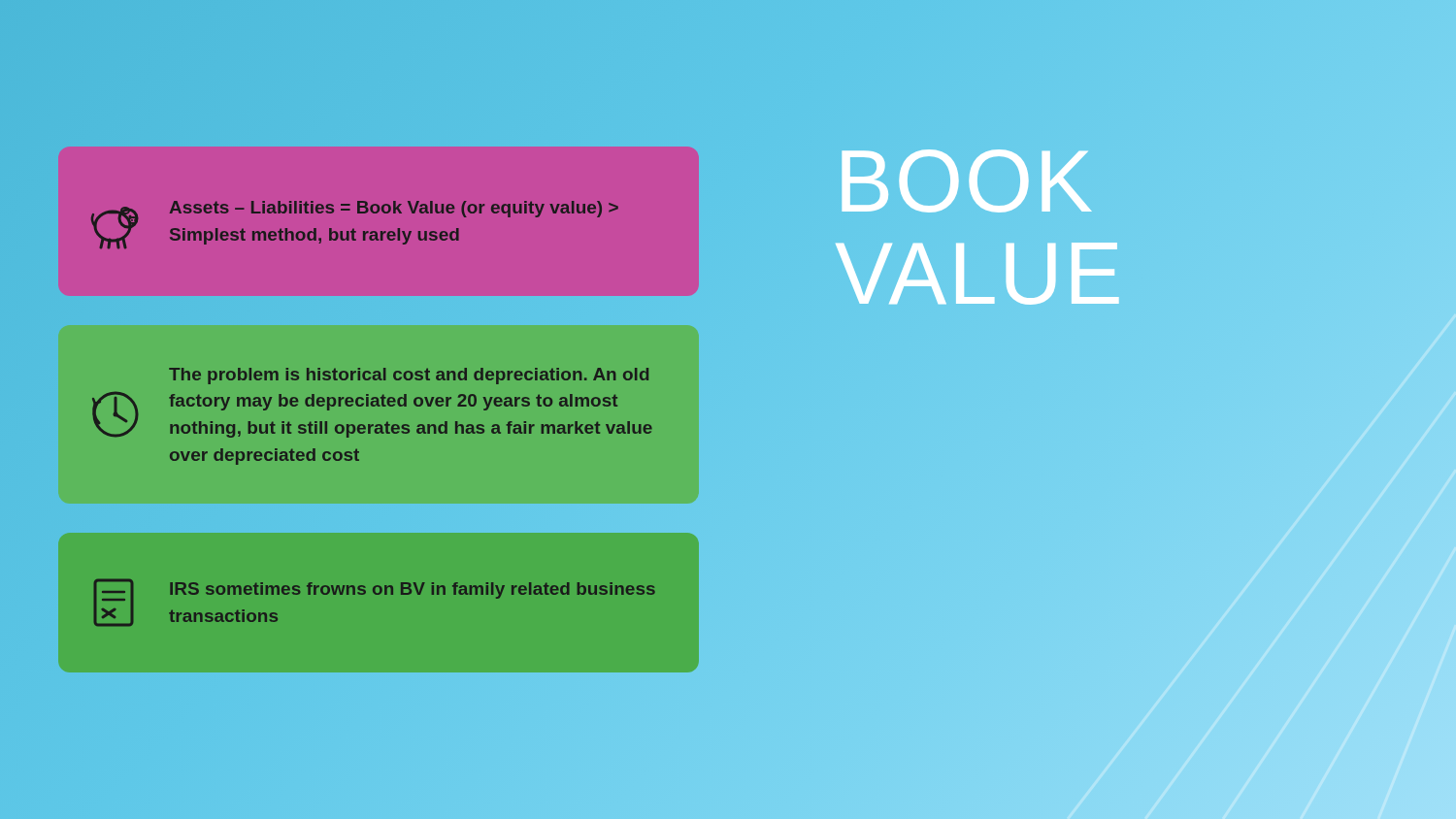Screen dimensions: 819x1456
Task: Click the passage that begins "Assets – Liabilities = Book Value"
Action: click(379, 221)
